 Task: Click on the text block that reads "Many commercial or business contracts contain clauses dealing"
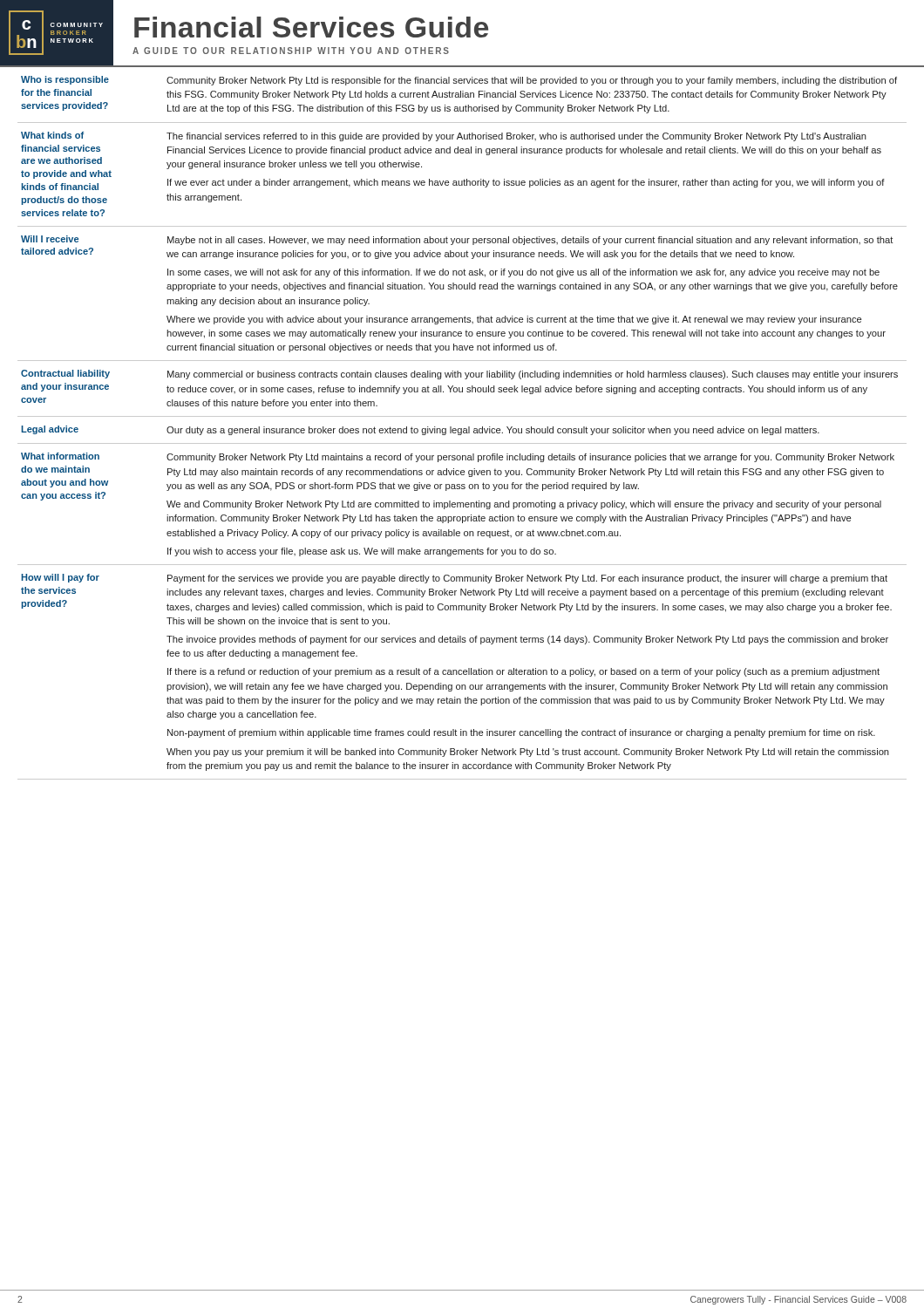click(x=532, y=389)
